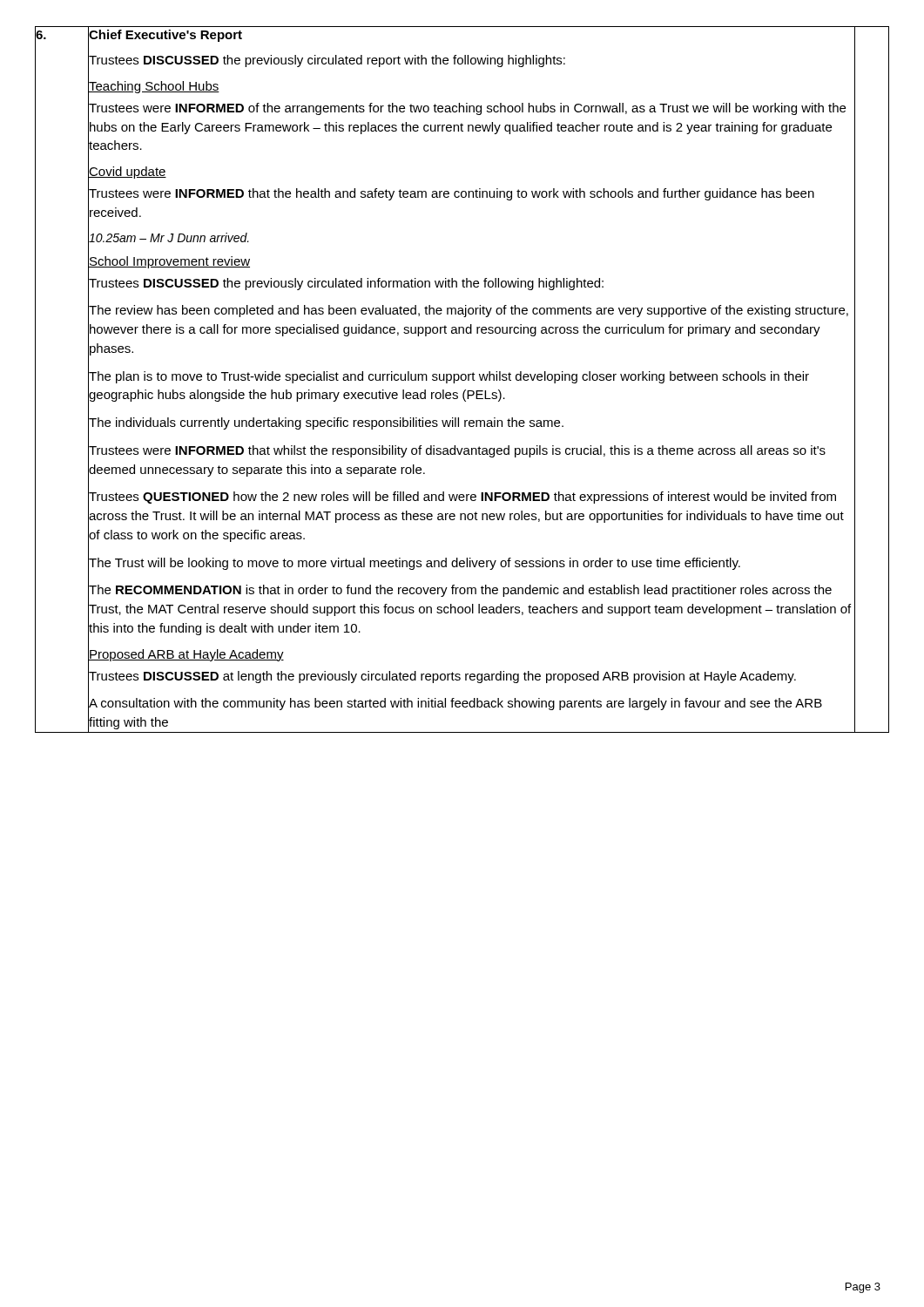Select the text block that reads "A consultation with the"
Screen dimensions: 1307x924
point(456,712)
